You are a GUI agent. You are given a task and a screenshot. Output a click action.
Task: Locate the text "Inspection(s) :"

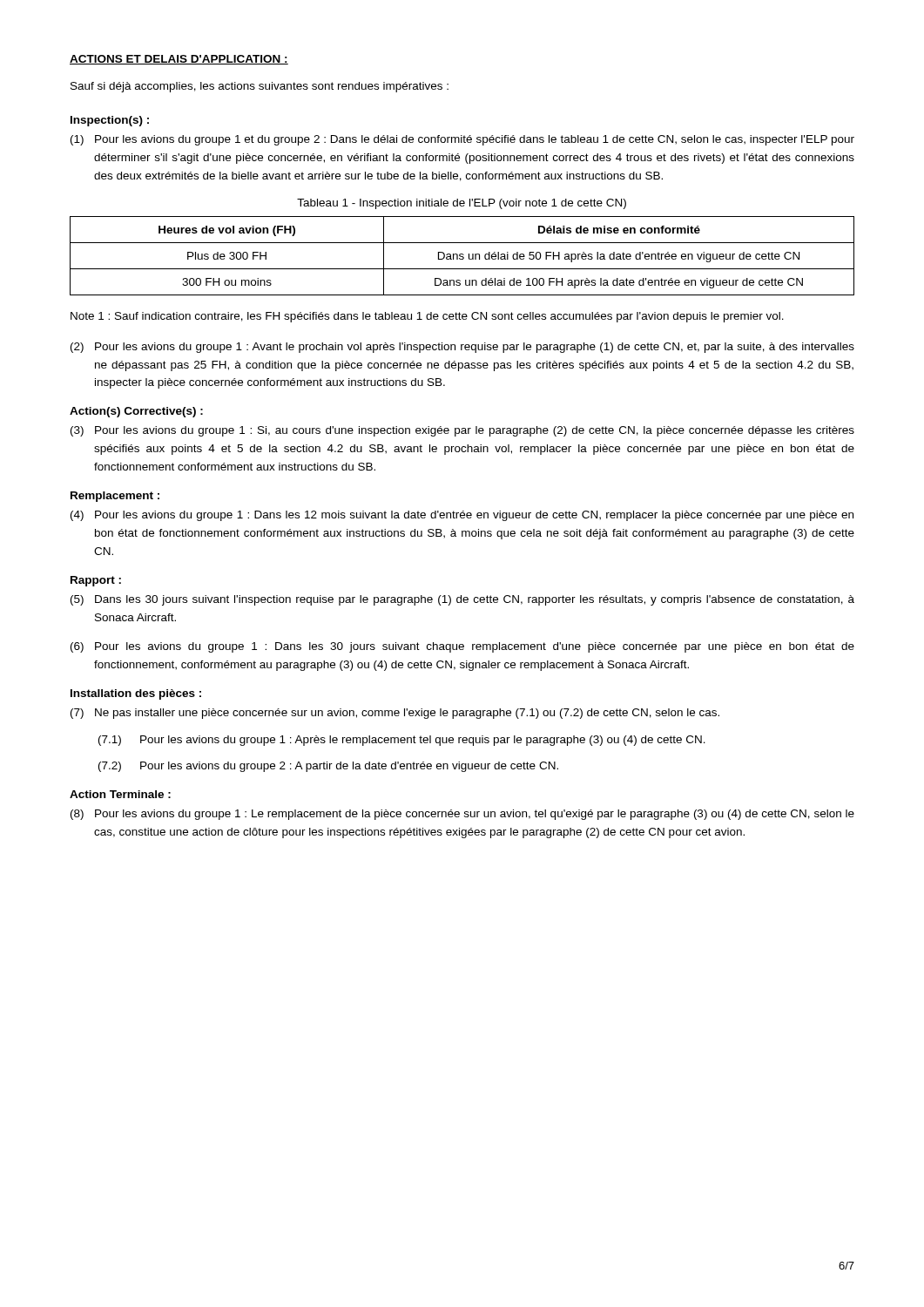[110, 120]
